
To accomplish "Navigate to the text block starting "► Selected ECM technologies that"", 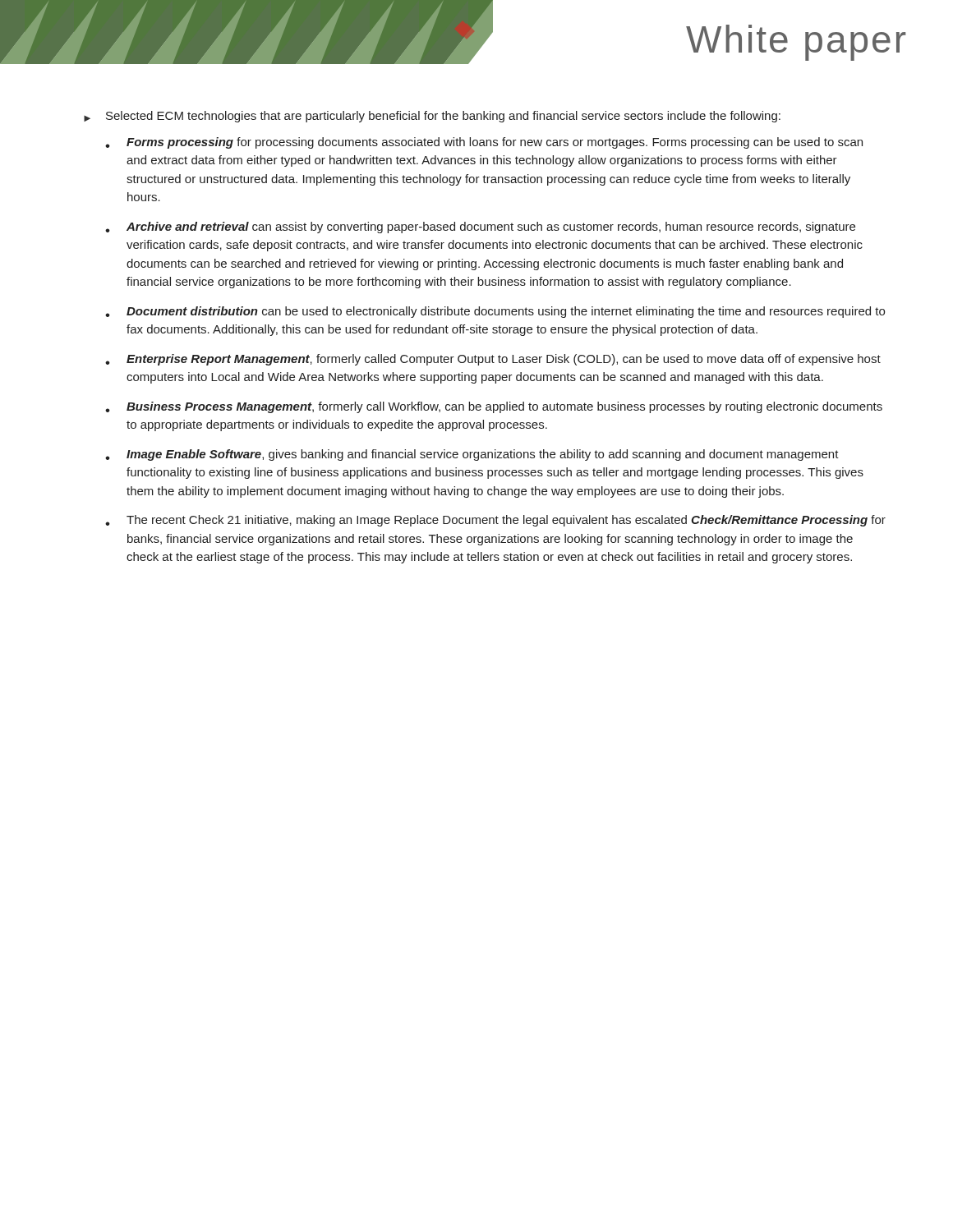I will tap(485, 116).
